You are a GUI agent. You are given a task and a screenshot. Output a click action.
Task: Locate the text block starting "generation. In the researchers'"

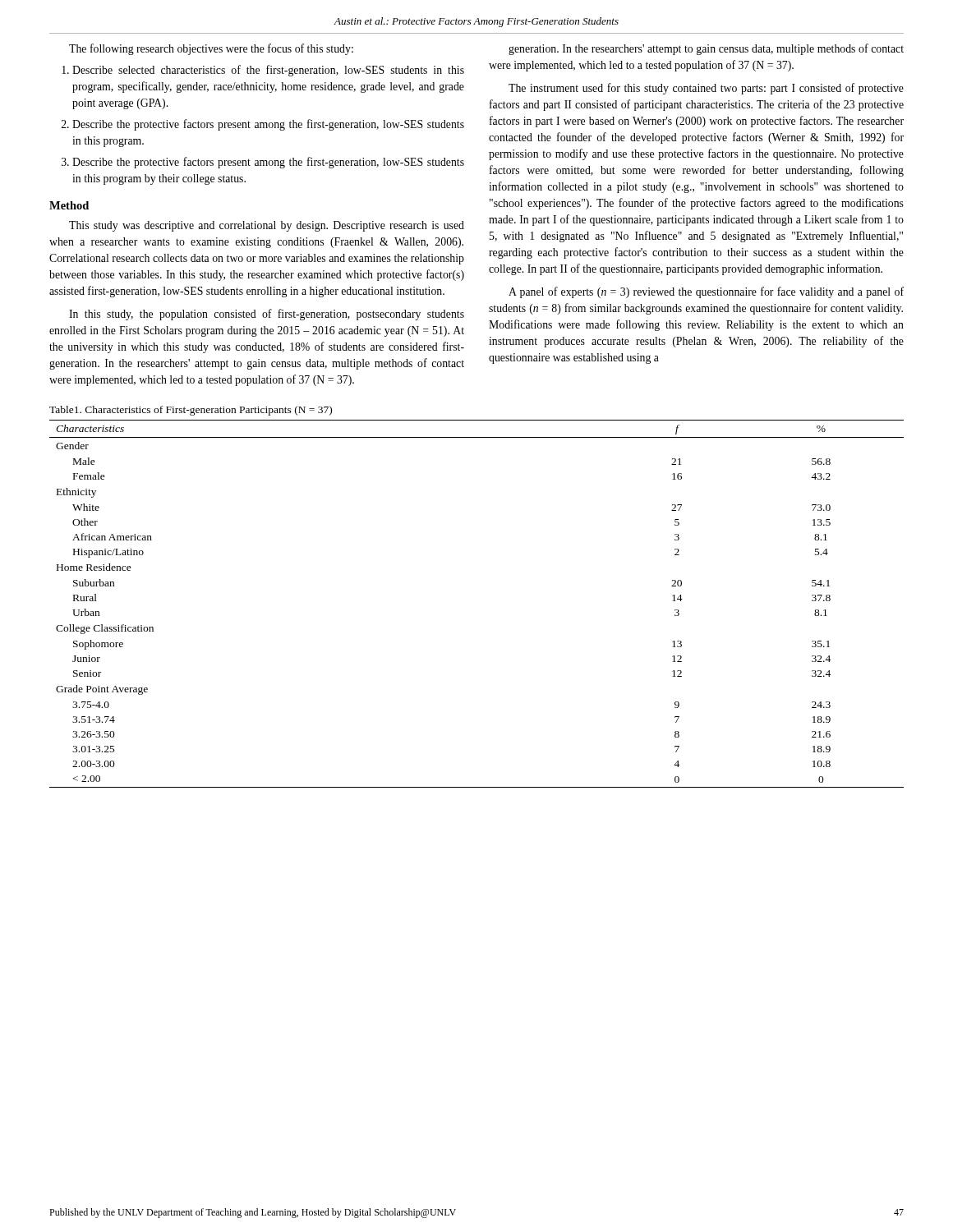(x=696, y=57)
